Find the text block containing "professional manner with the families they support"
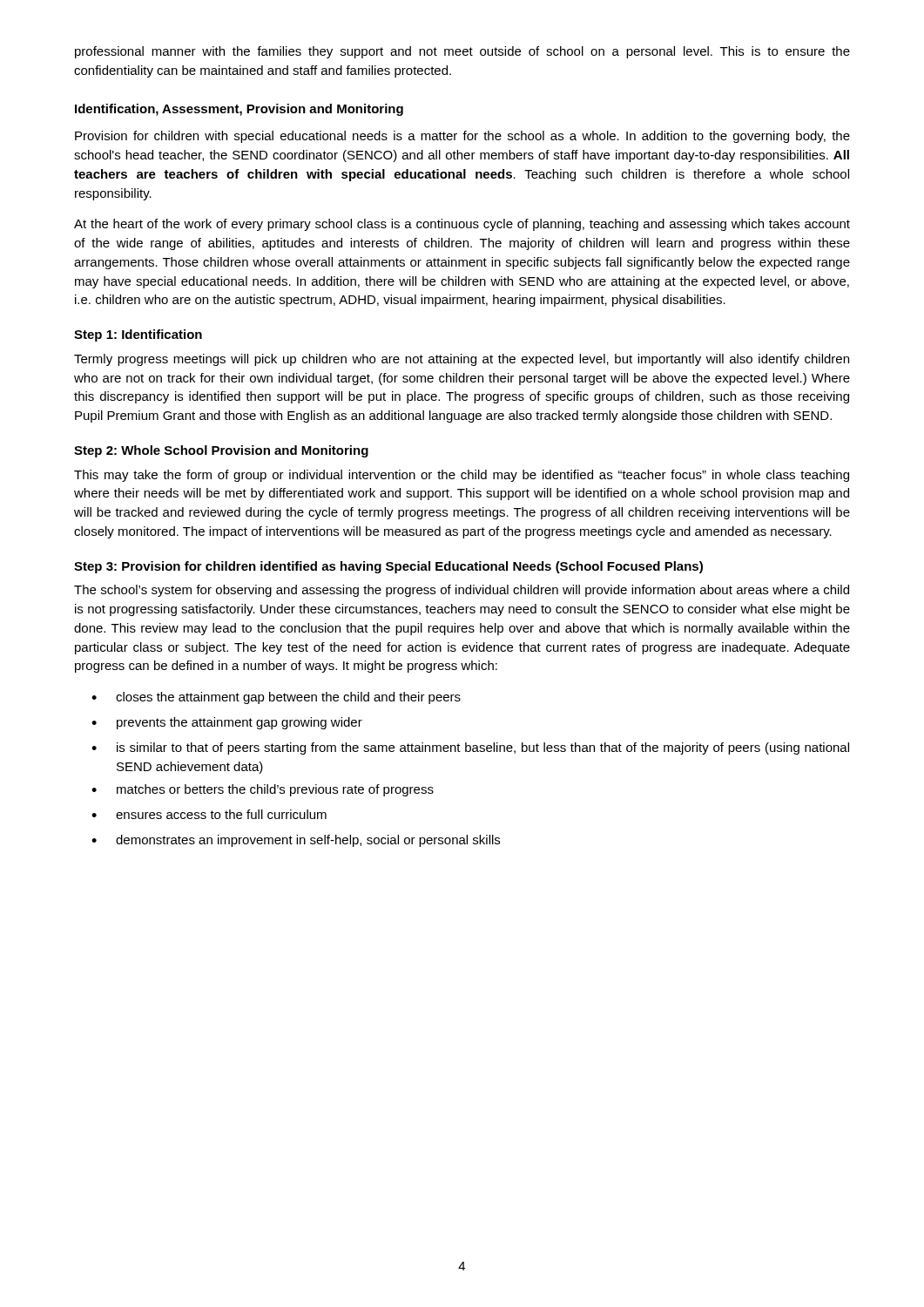Image resolution: width=924 pixels, height=1307 pixels. click(x=462, y=60)
